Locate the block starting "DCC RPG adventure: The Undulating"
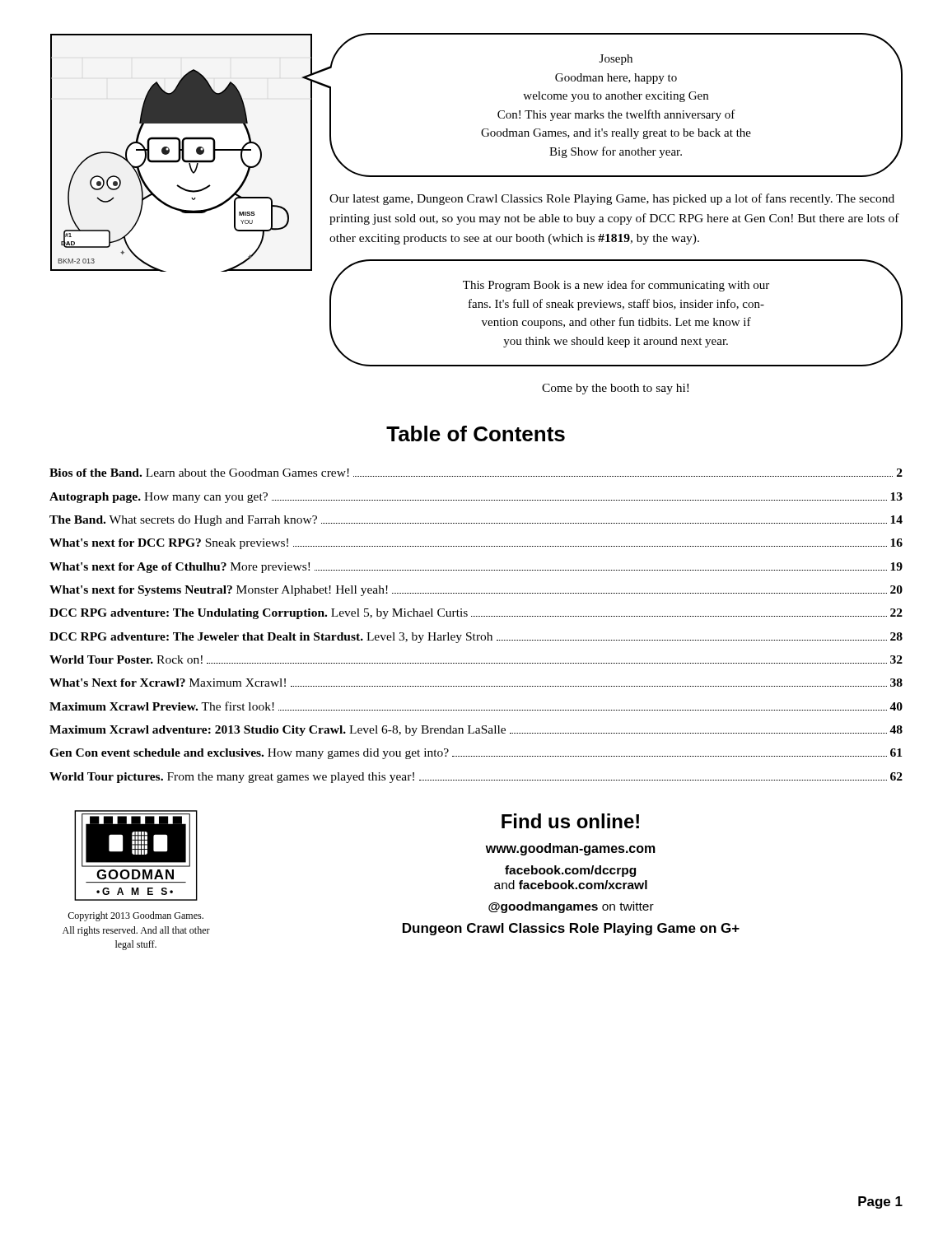952x1235 pixels. [476, 613]
